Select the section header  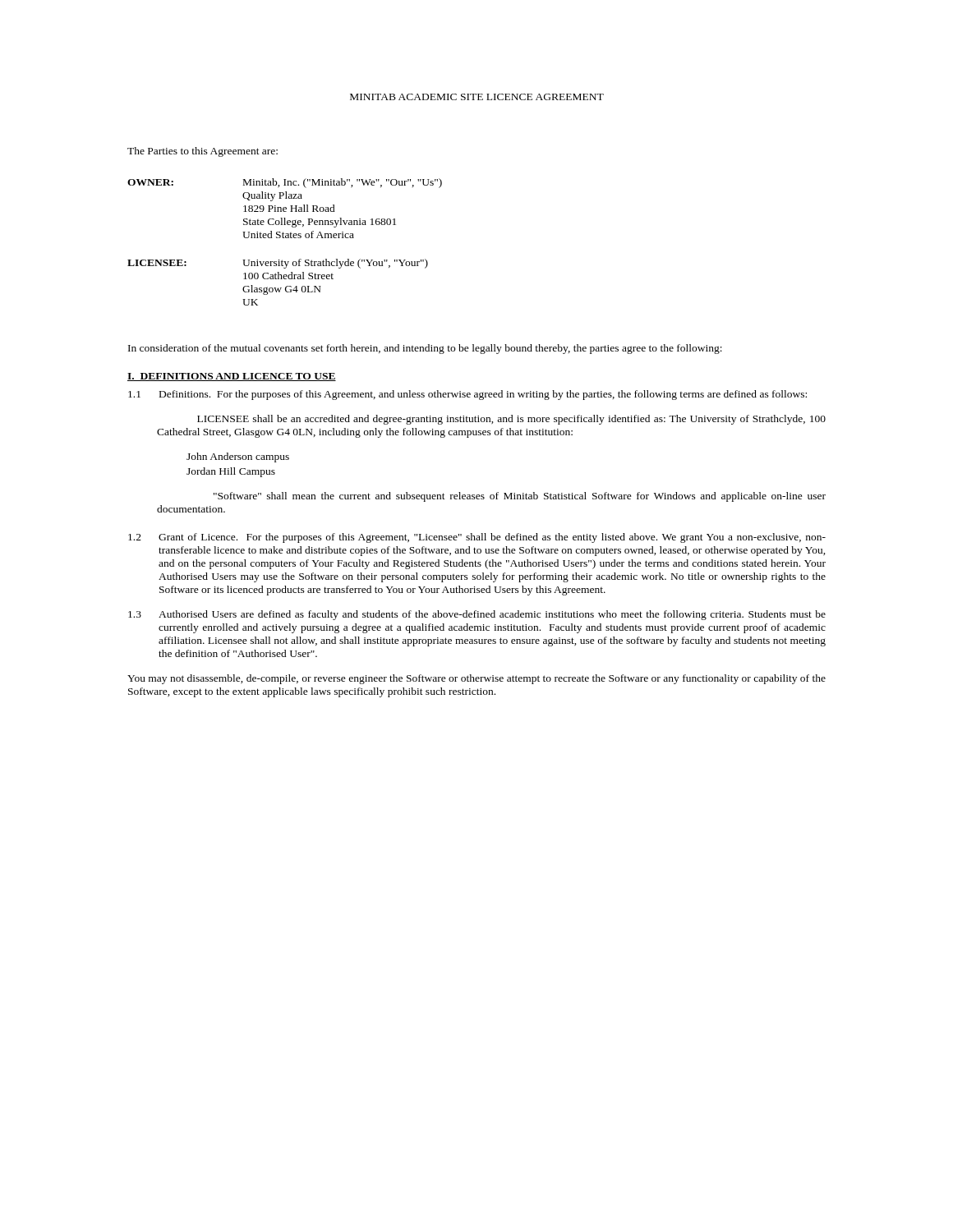(231, 376)
